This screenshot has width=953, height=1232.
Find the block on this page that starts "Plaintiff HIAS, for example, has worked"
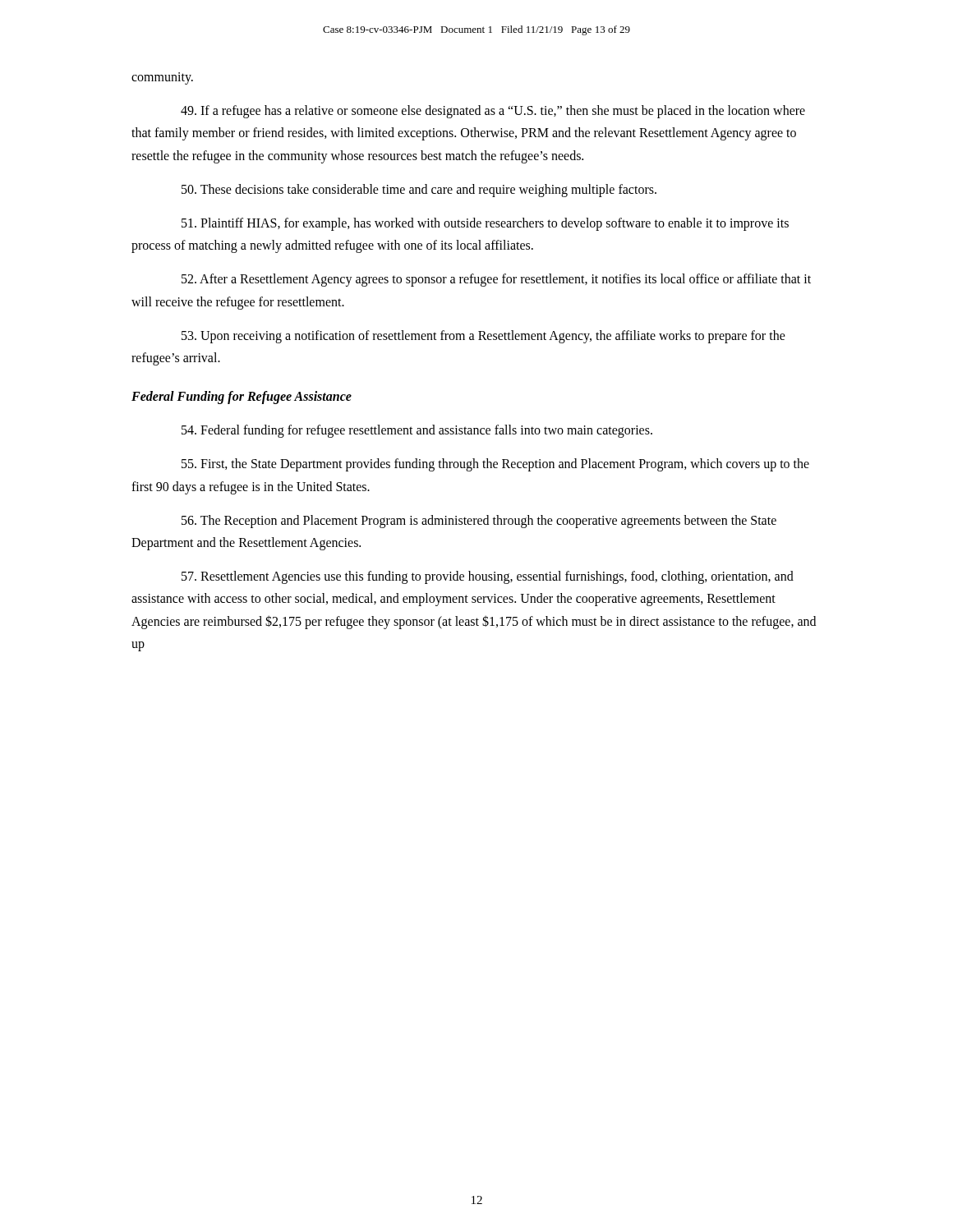click(x=460, y=234)
